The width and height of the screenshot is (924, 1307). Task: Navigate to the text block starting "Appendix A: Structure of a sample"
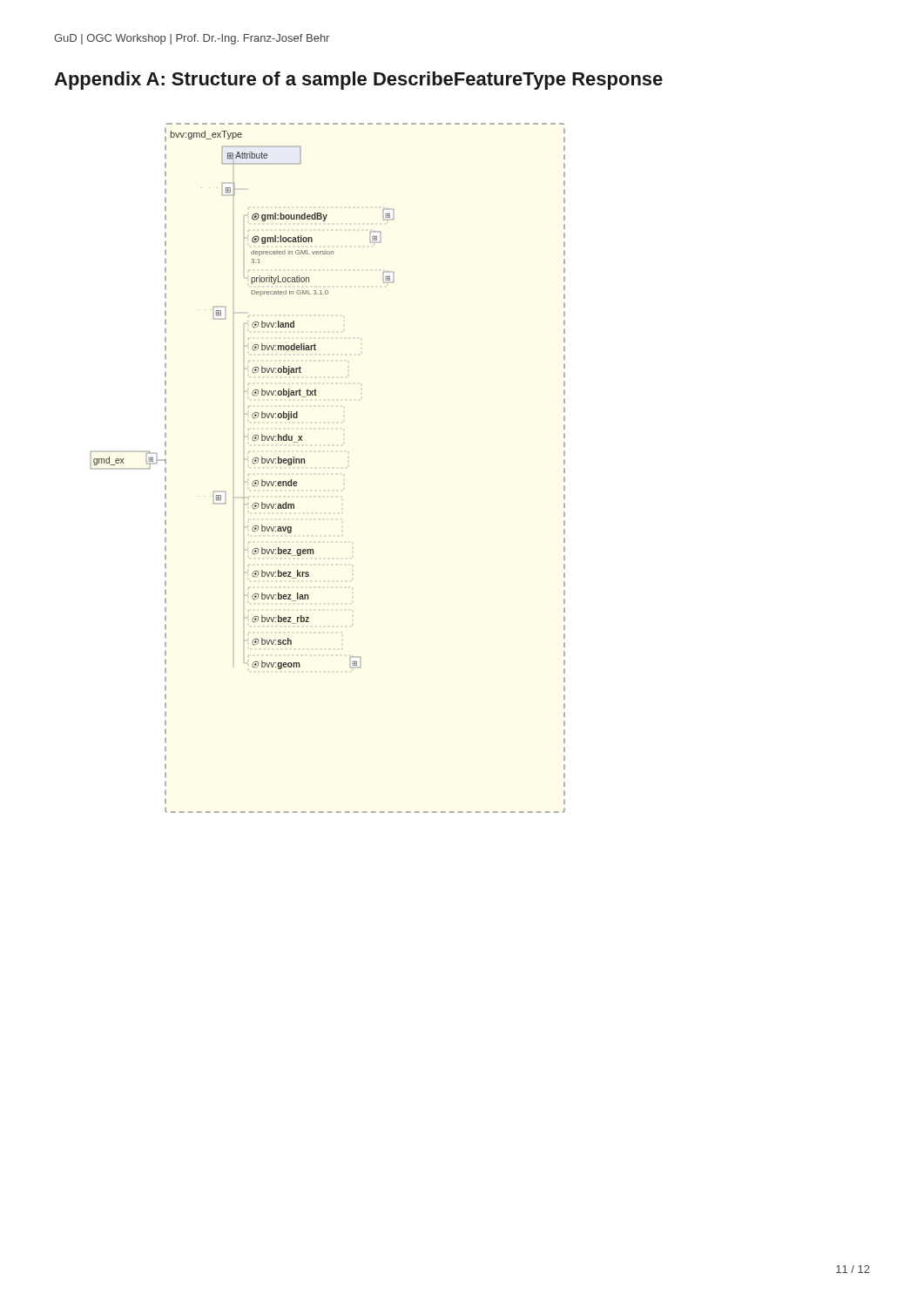[358, 79]
